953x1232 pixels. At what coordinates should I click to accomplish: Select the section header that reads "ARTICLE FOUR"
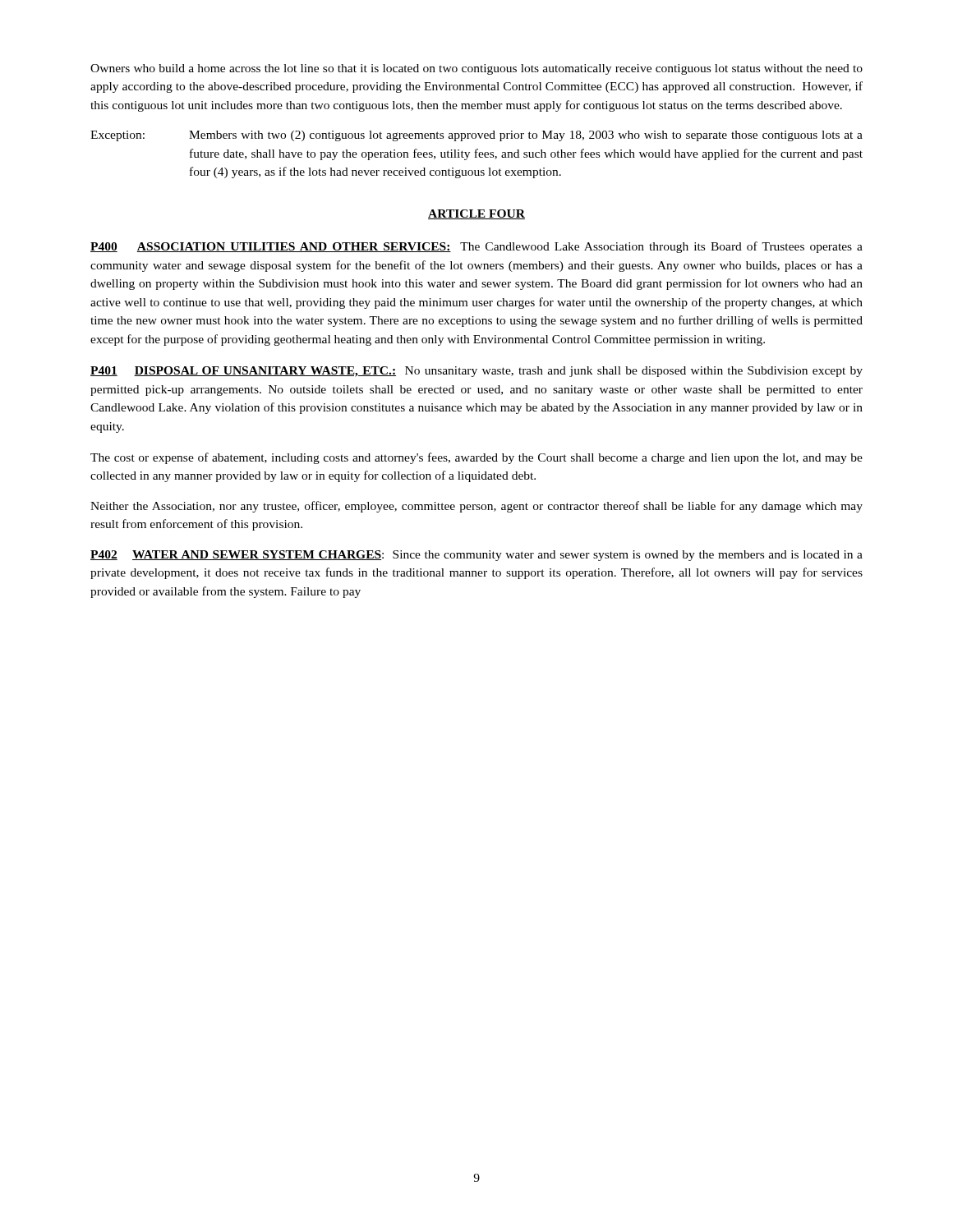coord(476,213)
